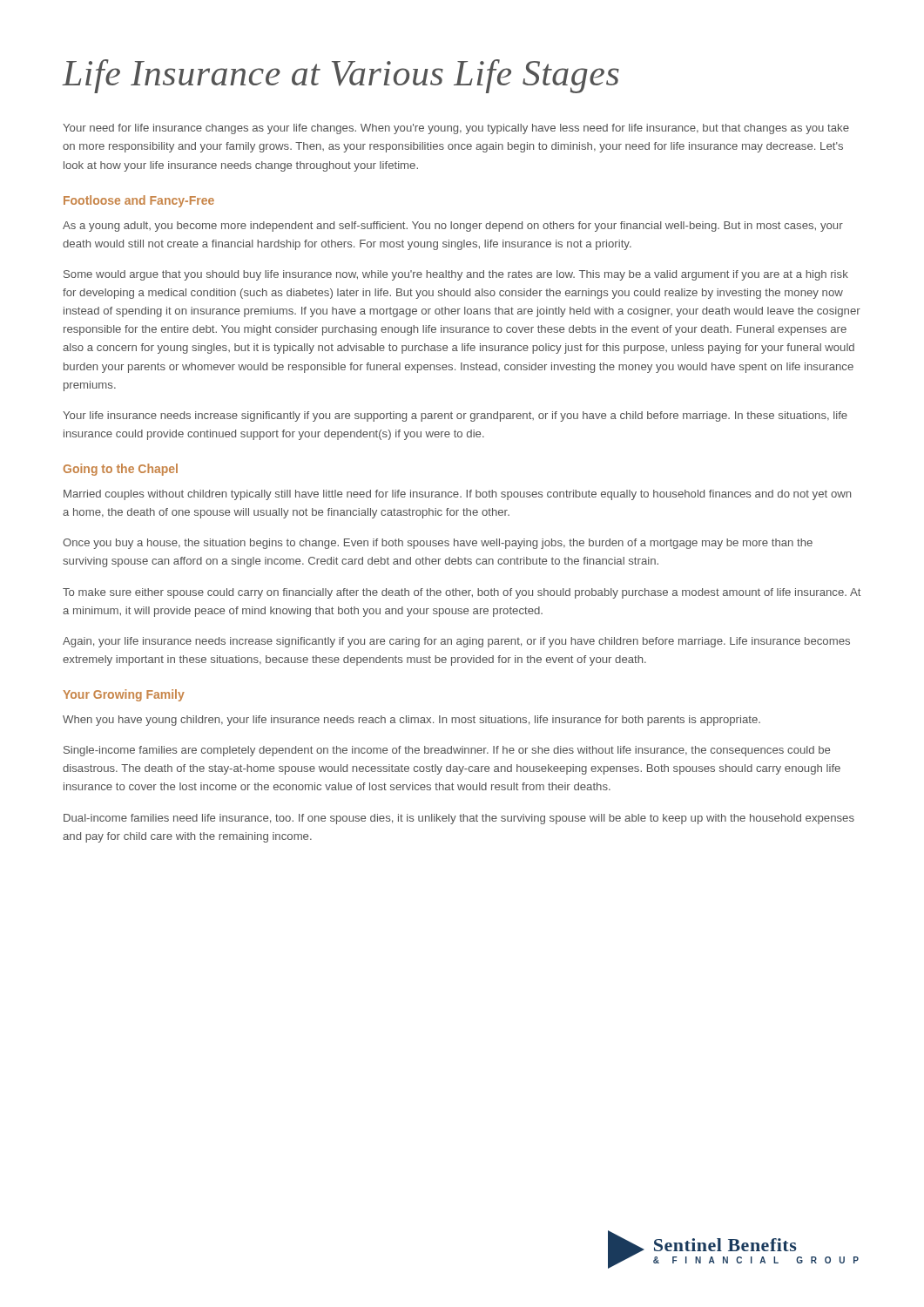The height and width of the screenshot is (1307, 924).
Task: Click on the section header containing "Your Growing Family"
Action: [124, 695]
